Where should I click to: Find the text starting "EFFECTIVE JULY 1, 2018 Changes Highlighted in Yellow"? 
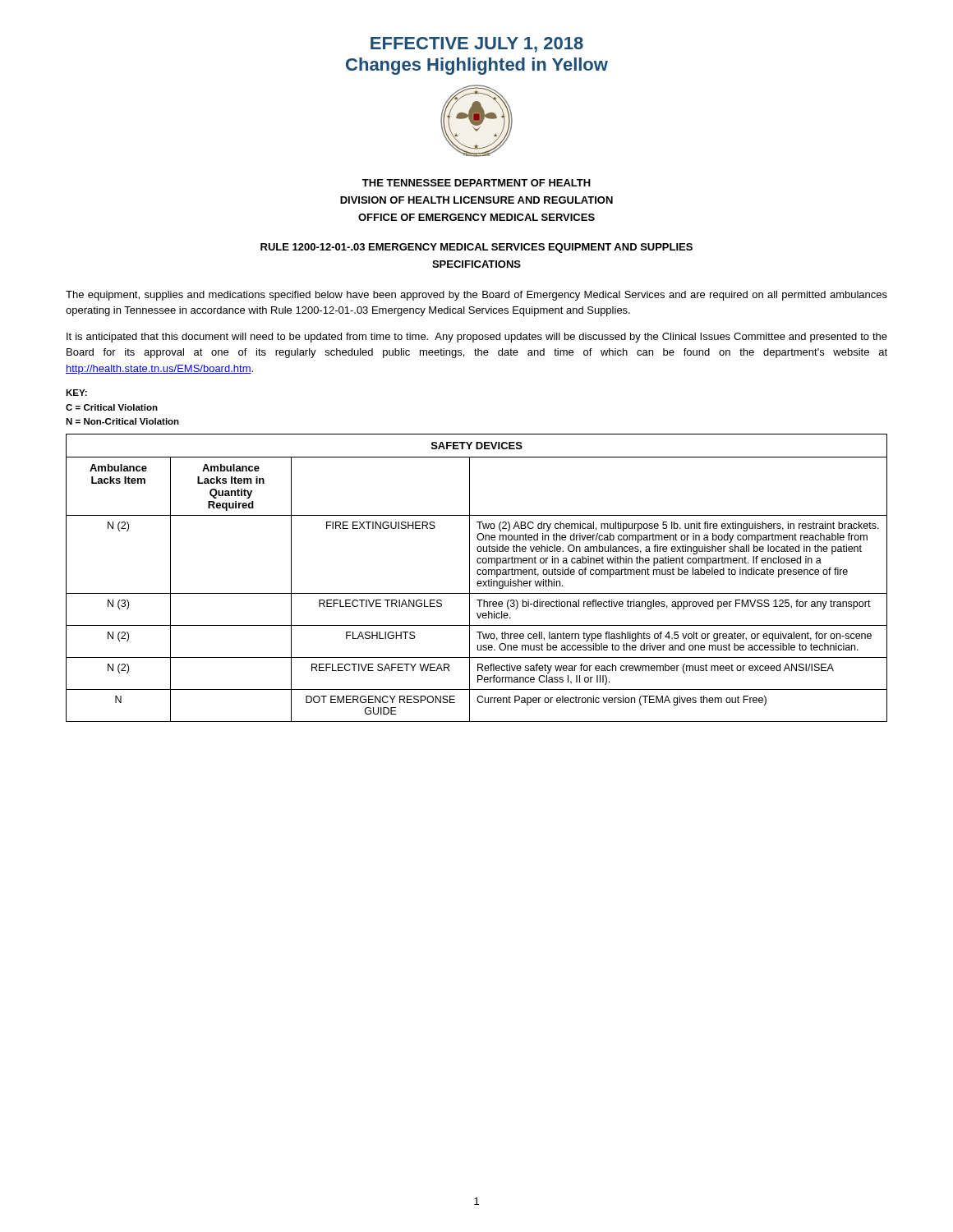pos(476,54)
